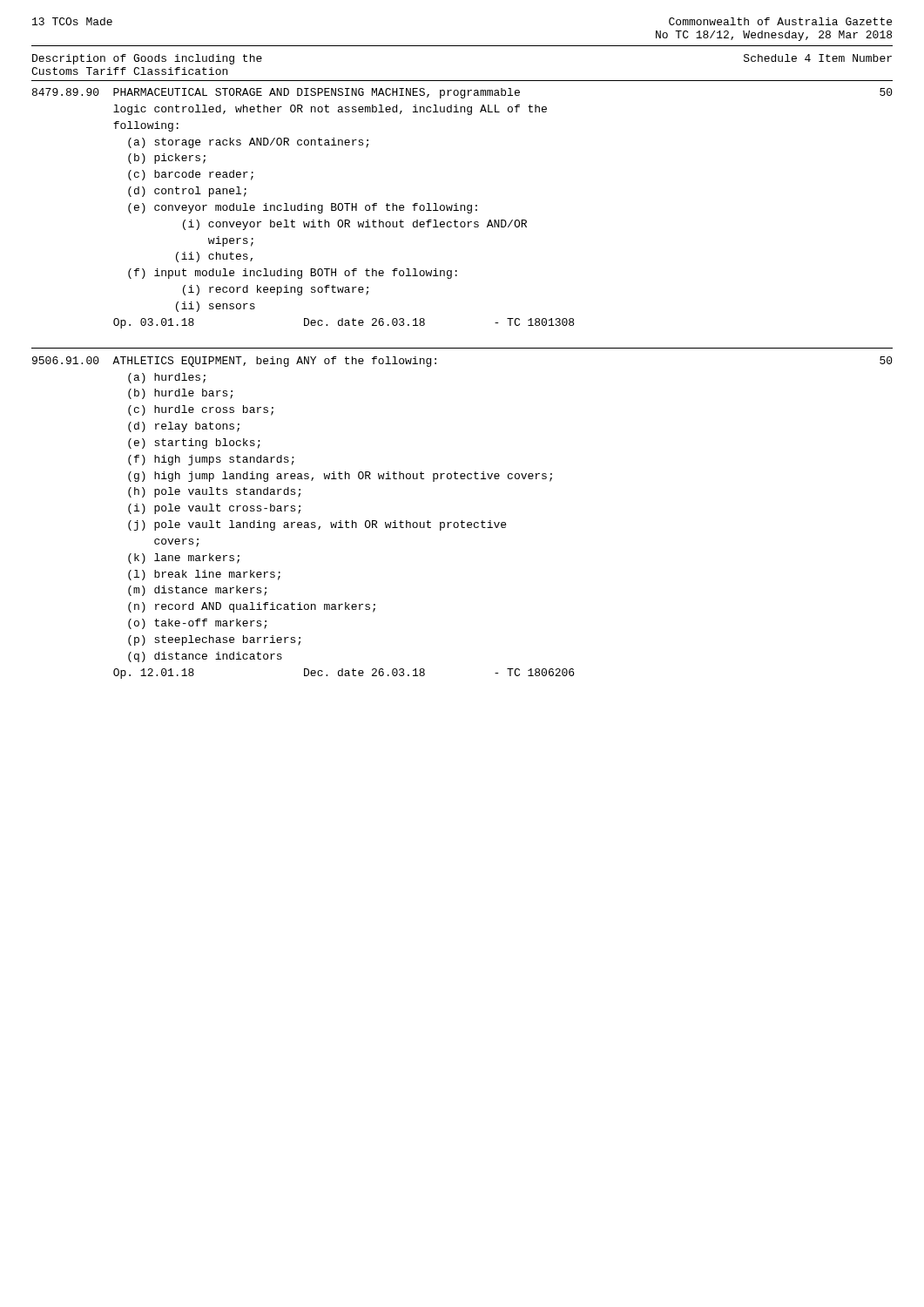Find the text block containing "Description of Goods including"
Image resolution: width=924 pixels, height=1307 pixels.
coord(151,61)
